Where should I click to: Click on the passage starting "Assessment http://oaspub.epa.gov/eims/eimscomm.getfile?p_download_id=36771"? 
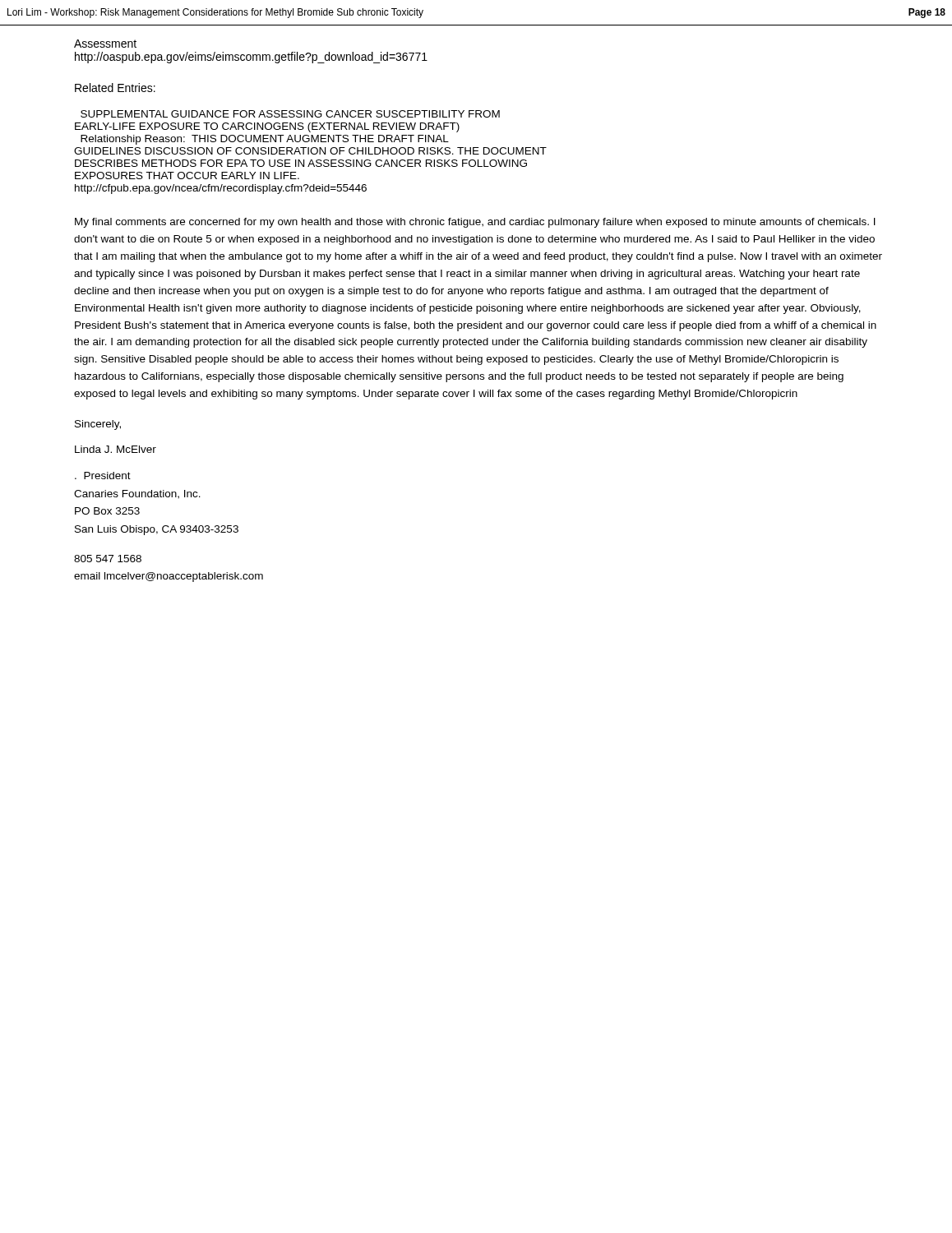point(251,50)
